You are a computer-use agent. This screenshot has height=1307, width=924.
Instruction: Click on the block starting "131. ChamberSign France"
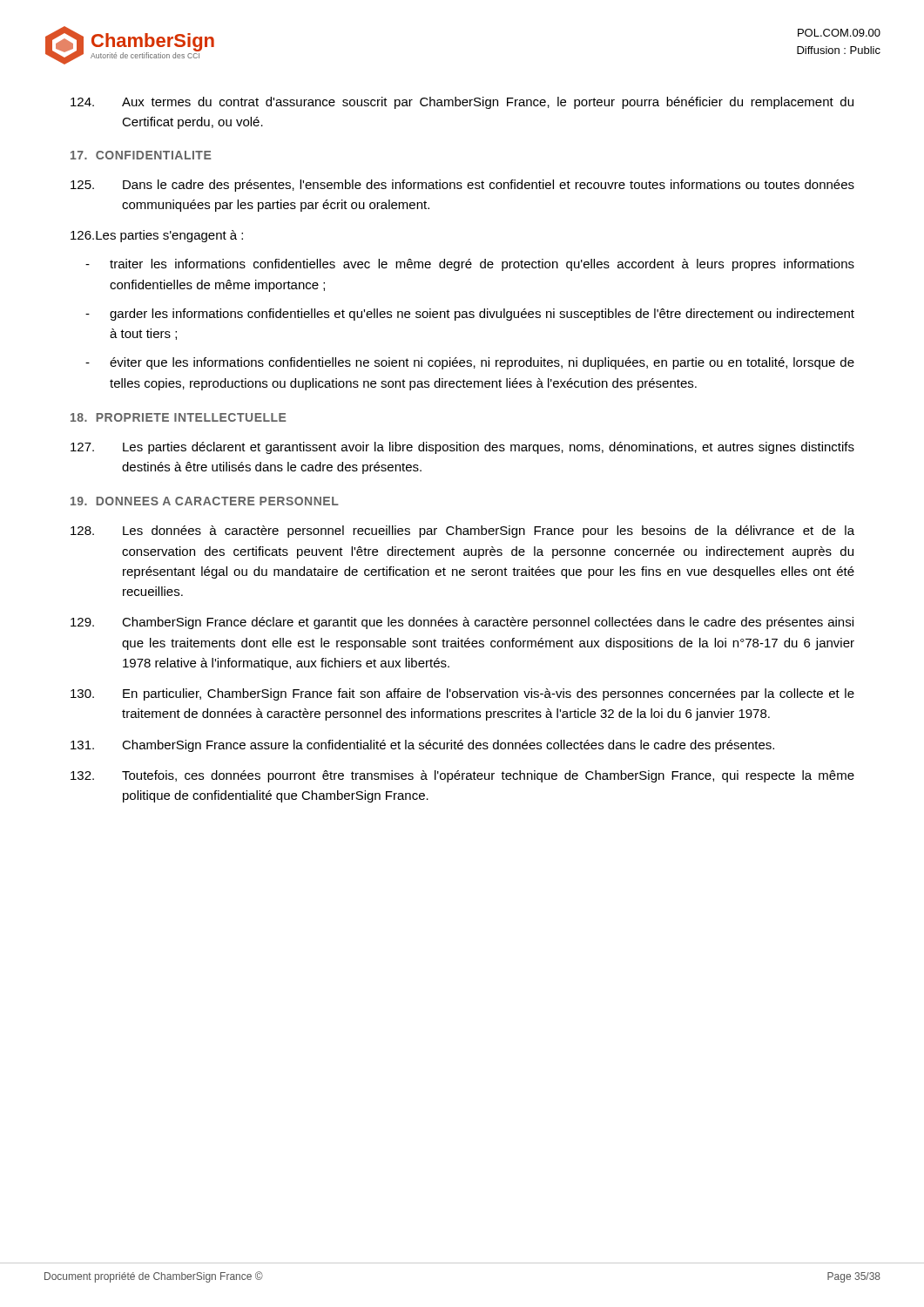[x=462, y=744]
